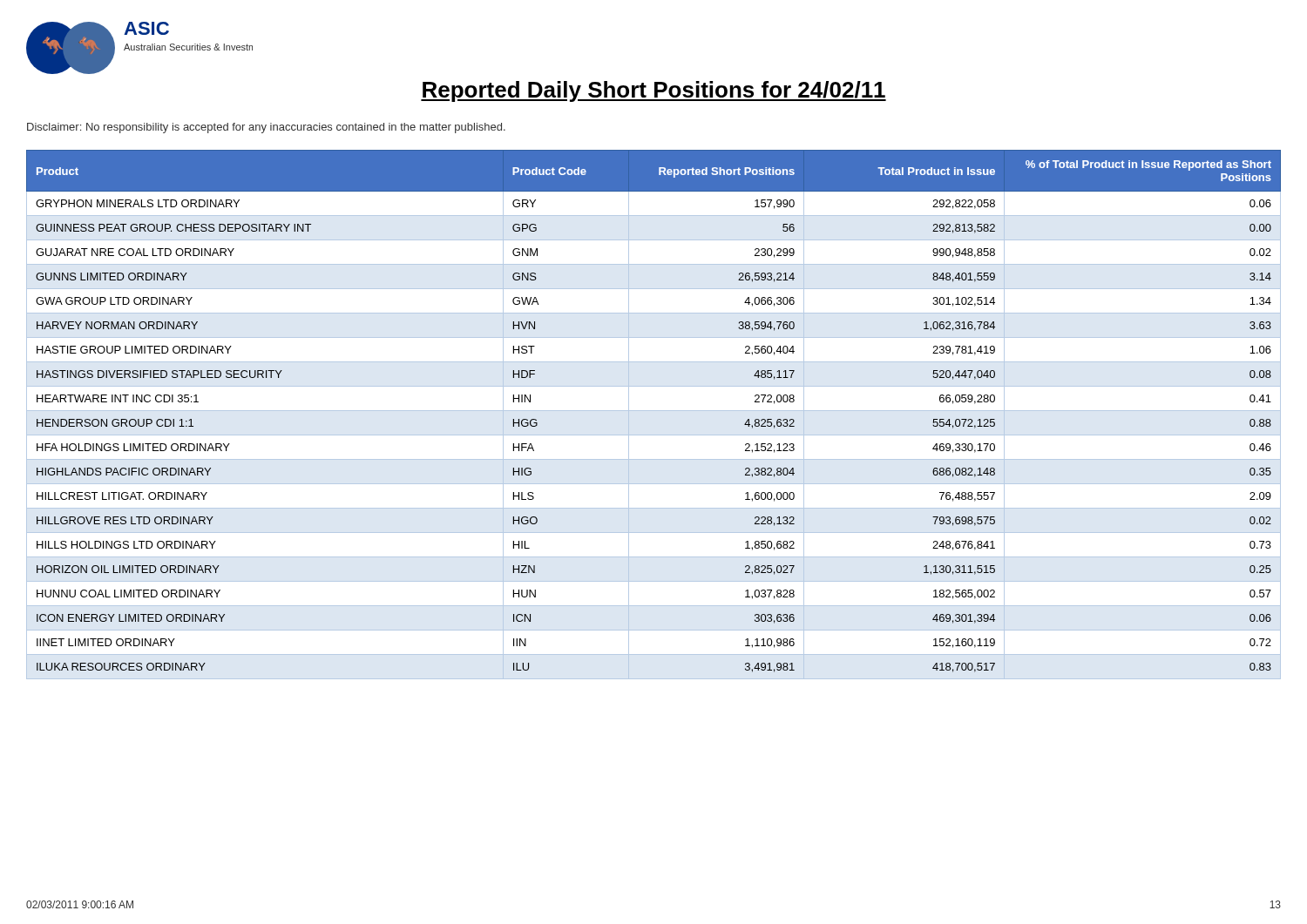Find the logo
This screenshot has width=1307, height=924.
(139, 50)
